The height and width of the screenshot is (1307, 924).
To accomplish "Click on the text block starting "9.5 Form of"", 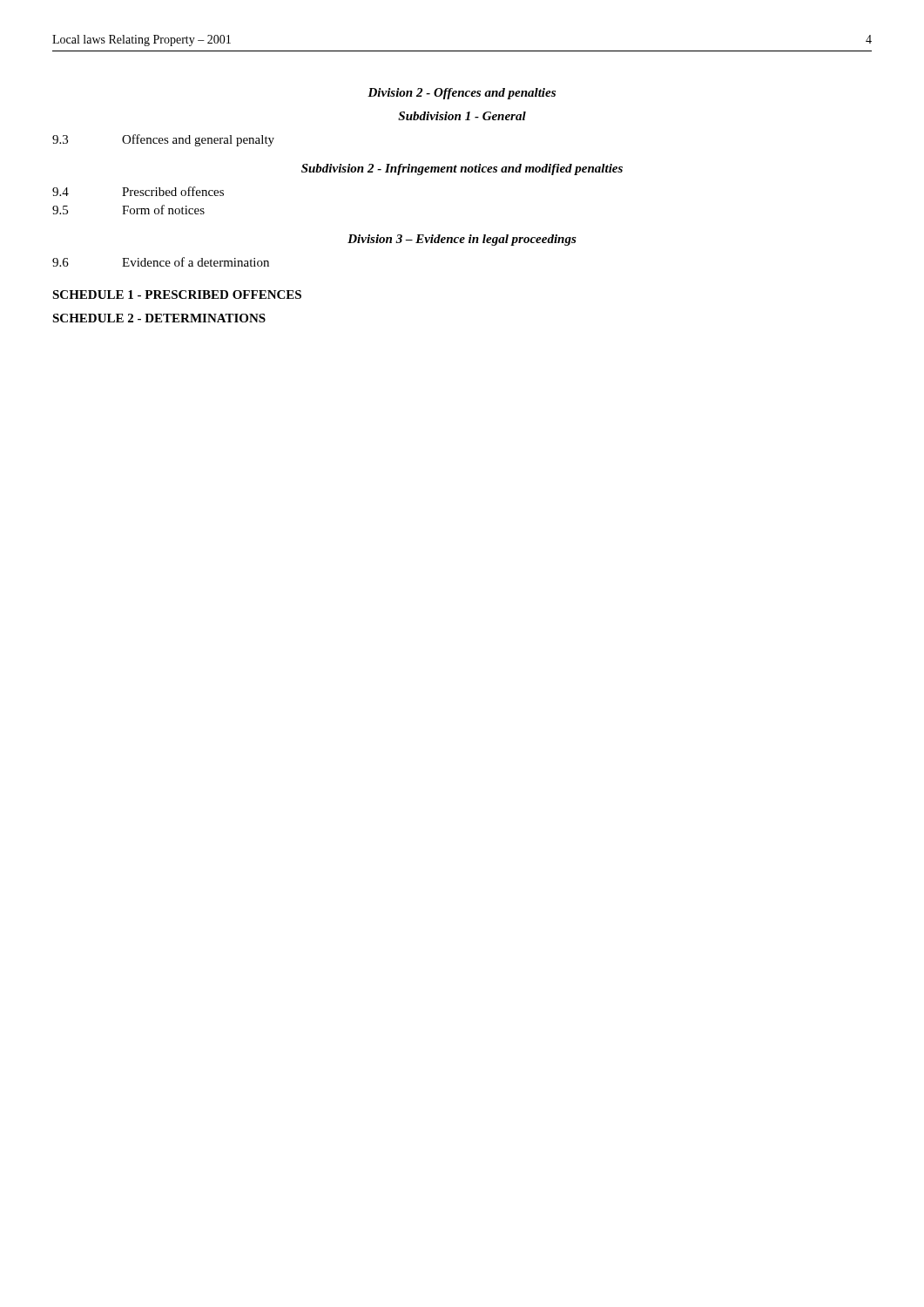I will tap(128, 210).
